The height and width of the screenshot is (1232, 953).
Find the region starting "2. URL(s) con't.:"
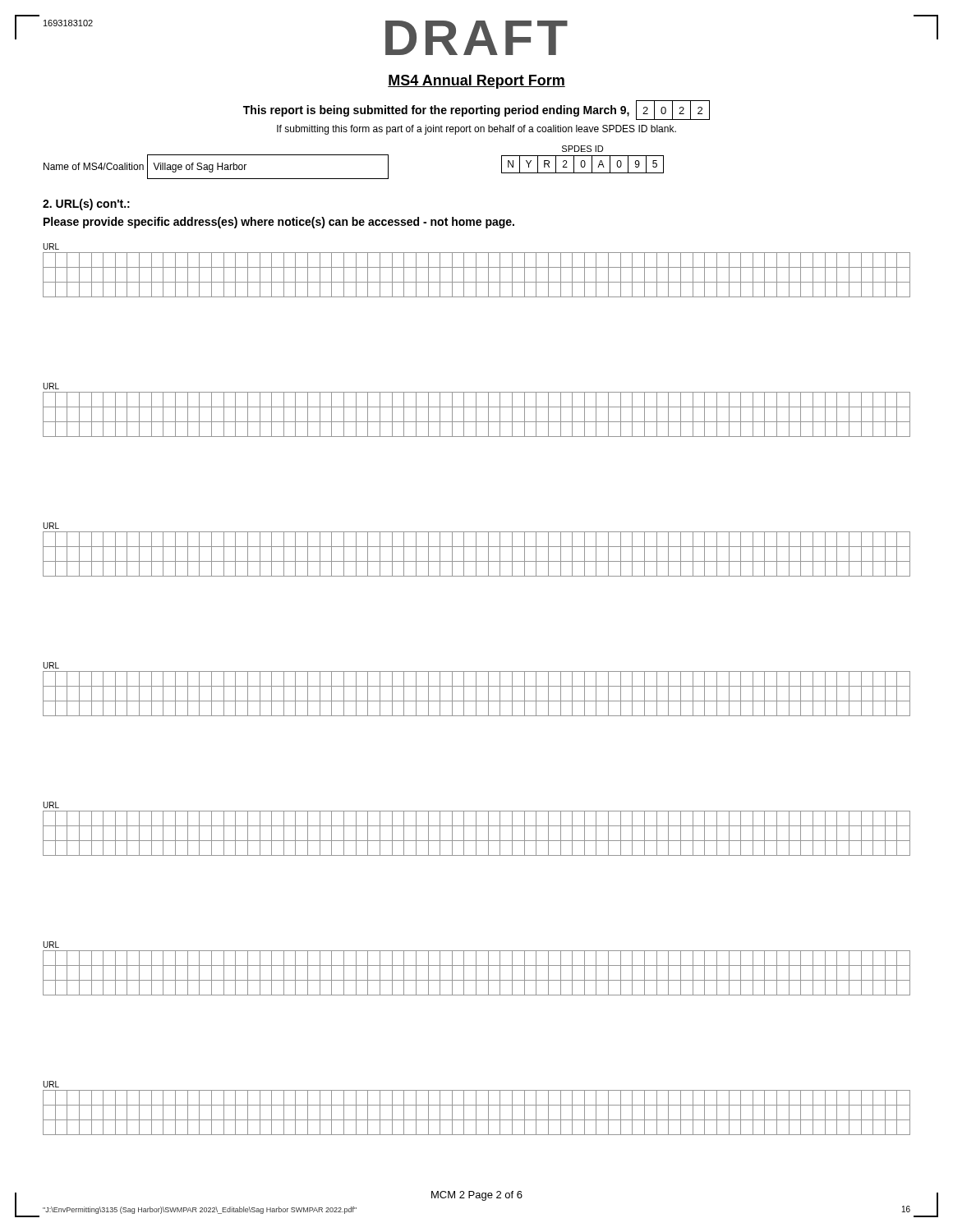click(87, 204)
